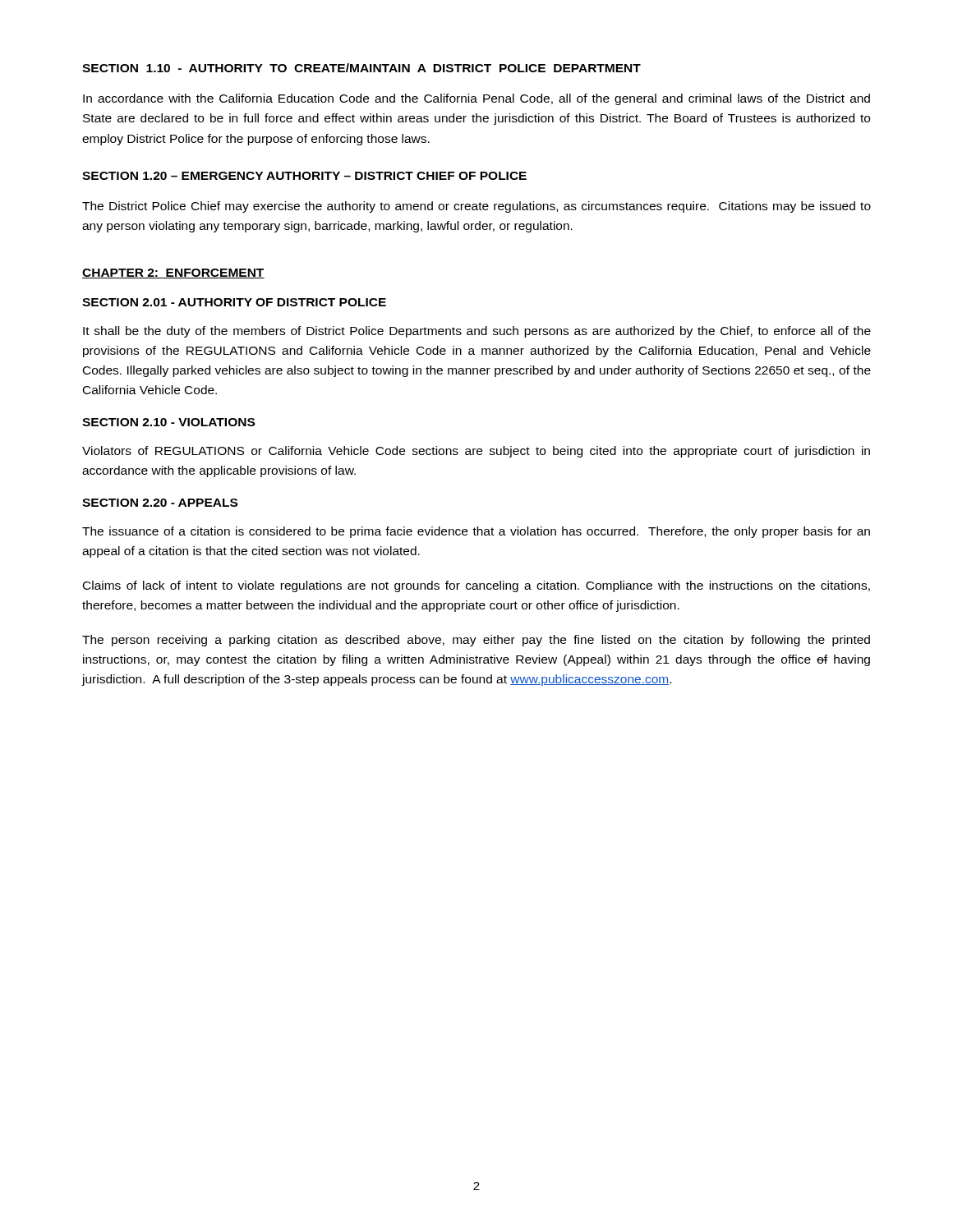Point to "SECTION 2.01 - AUTHORITY OF DISTRICT POLICE"

tap(234, 302)
